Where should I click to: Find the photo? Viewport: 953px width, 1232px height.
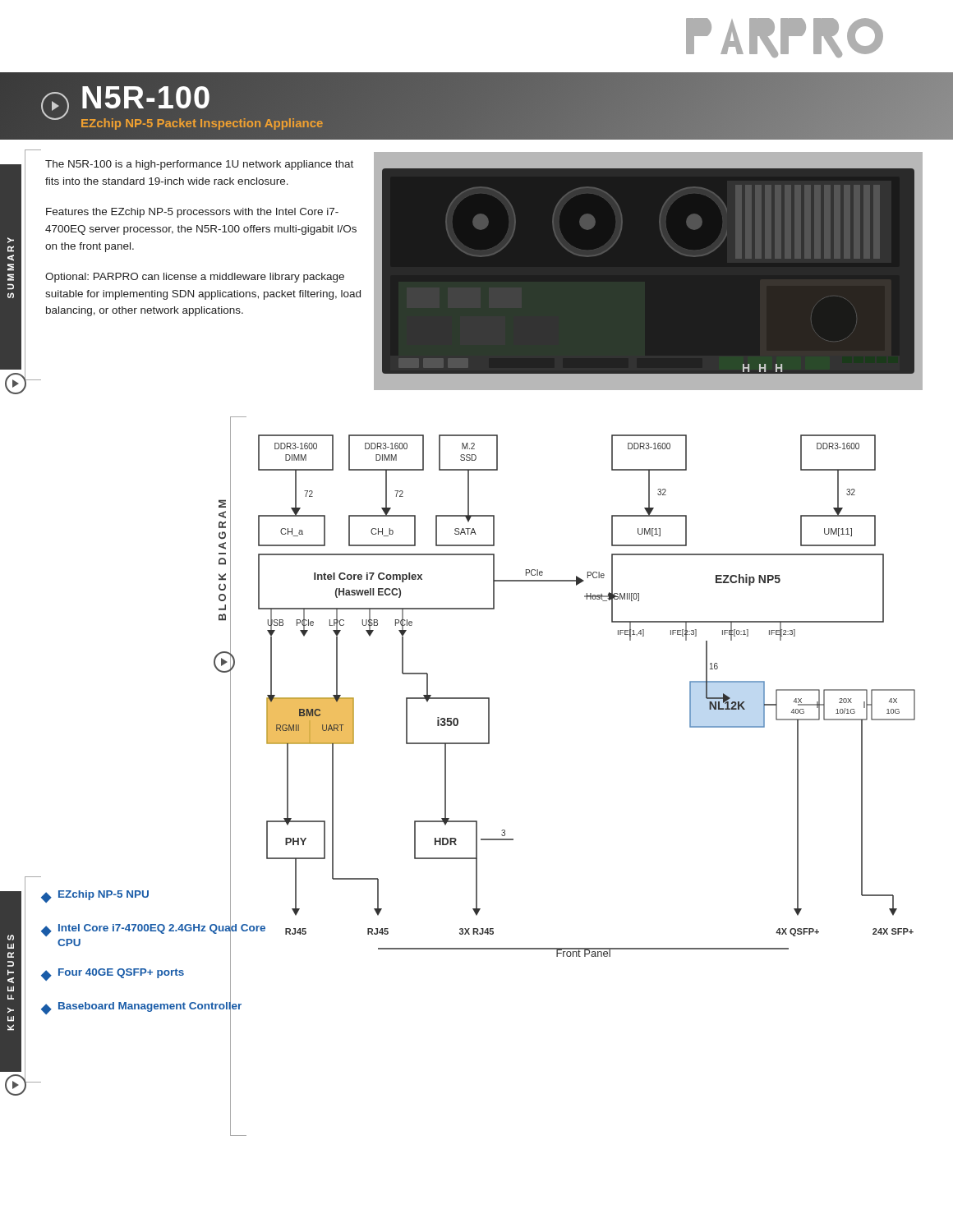[648, 271]
